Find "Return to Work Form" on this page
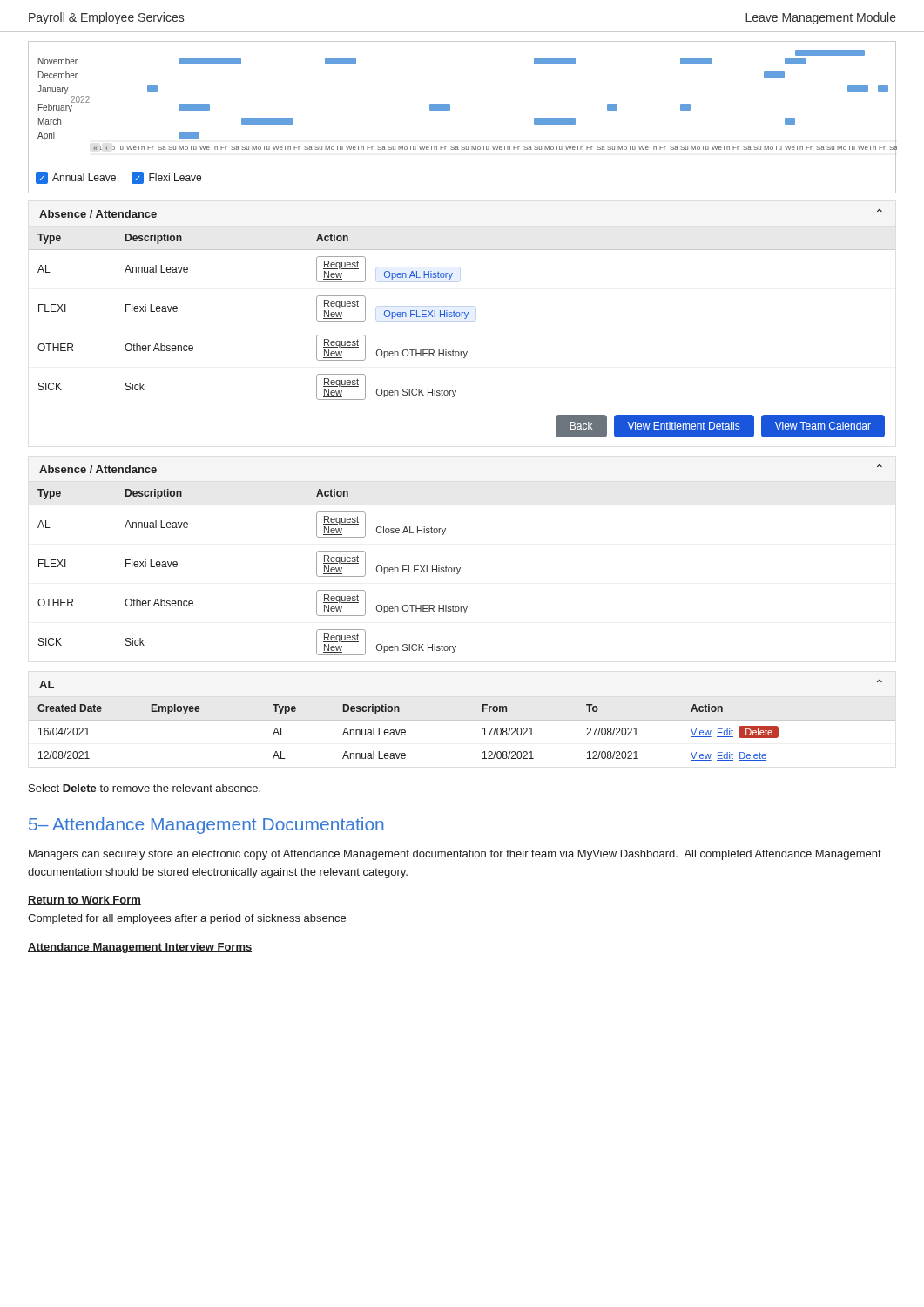 point(84,900)
